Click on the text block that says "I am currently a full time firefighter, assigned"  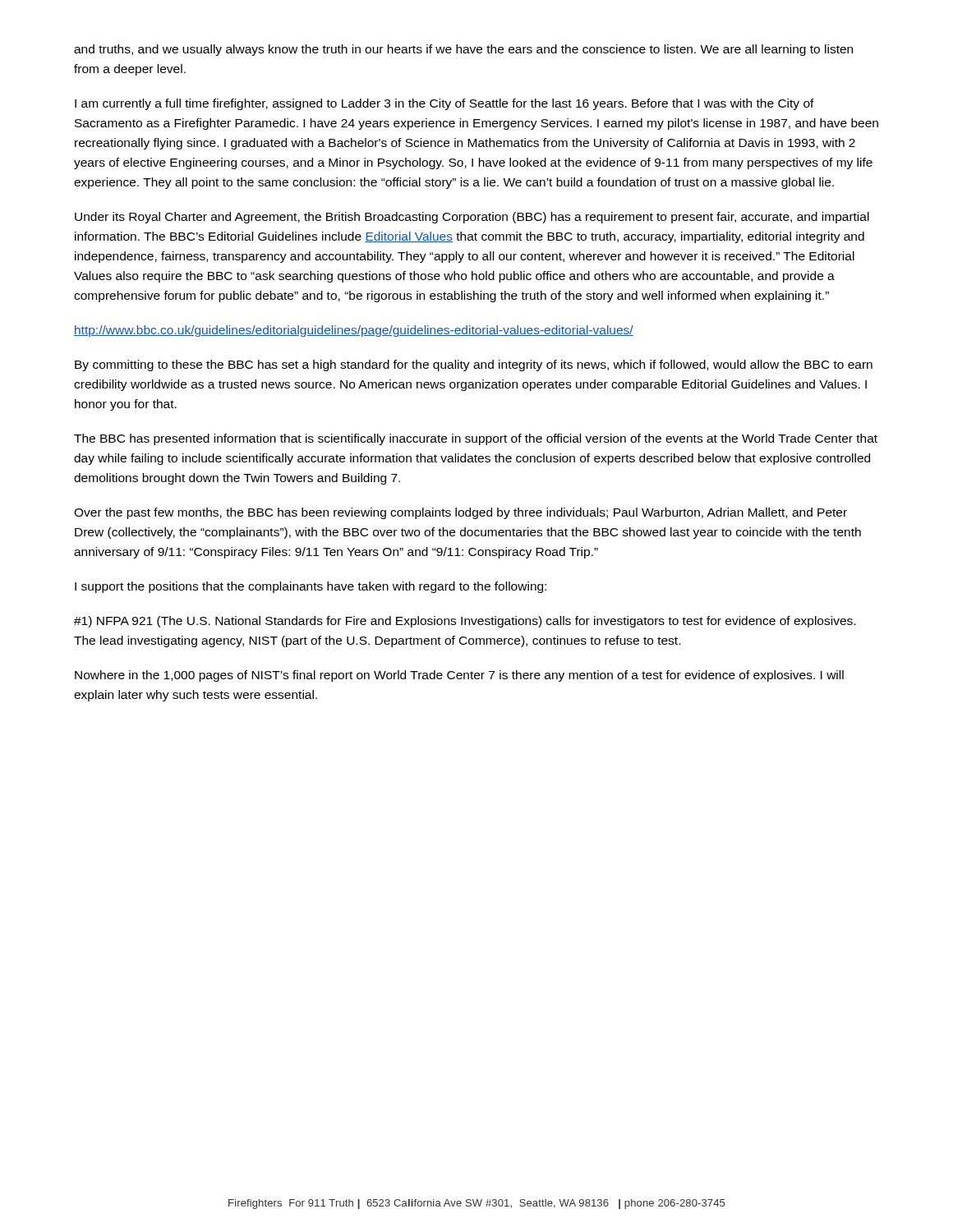[476, 143]
